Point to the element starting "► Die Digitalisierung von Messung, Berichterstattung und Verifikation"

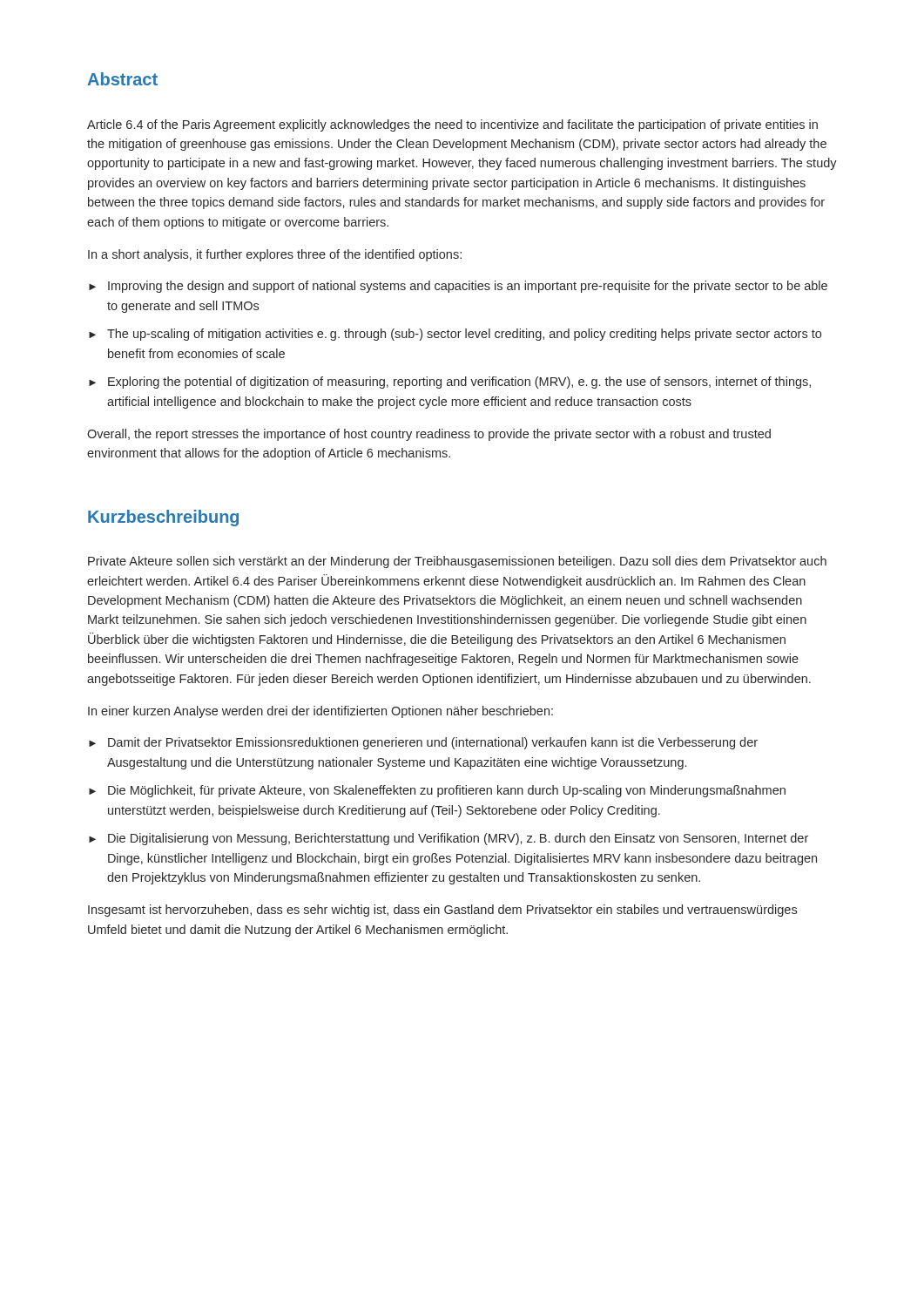click(x=462, y=858)
